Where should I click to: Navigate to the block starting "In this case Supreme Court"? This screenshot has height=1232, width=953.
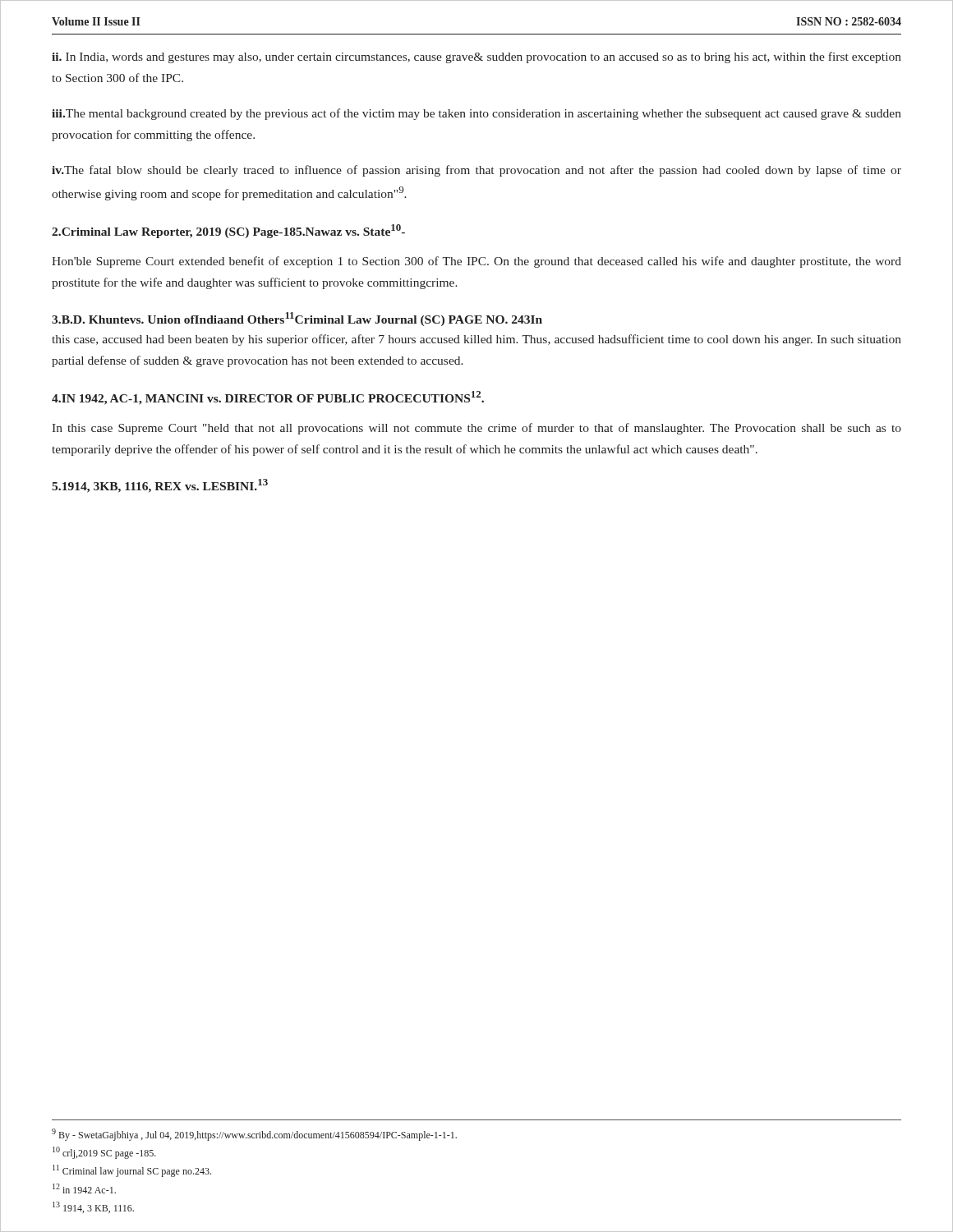pos(476,438)
